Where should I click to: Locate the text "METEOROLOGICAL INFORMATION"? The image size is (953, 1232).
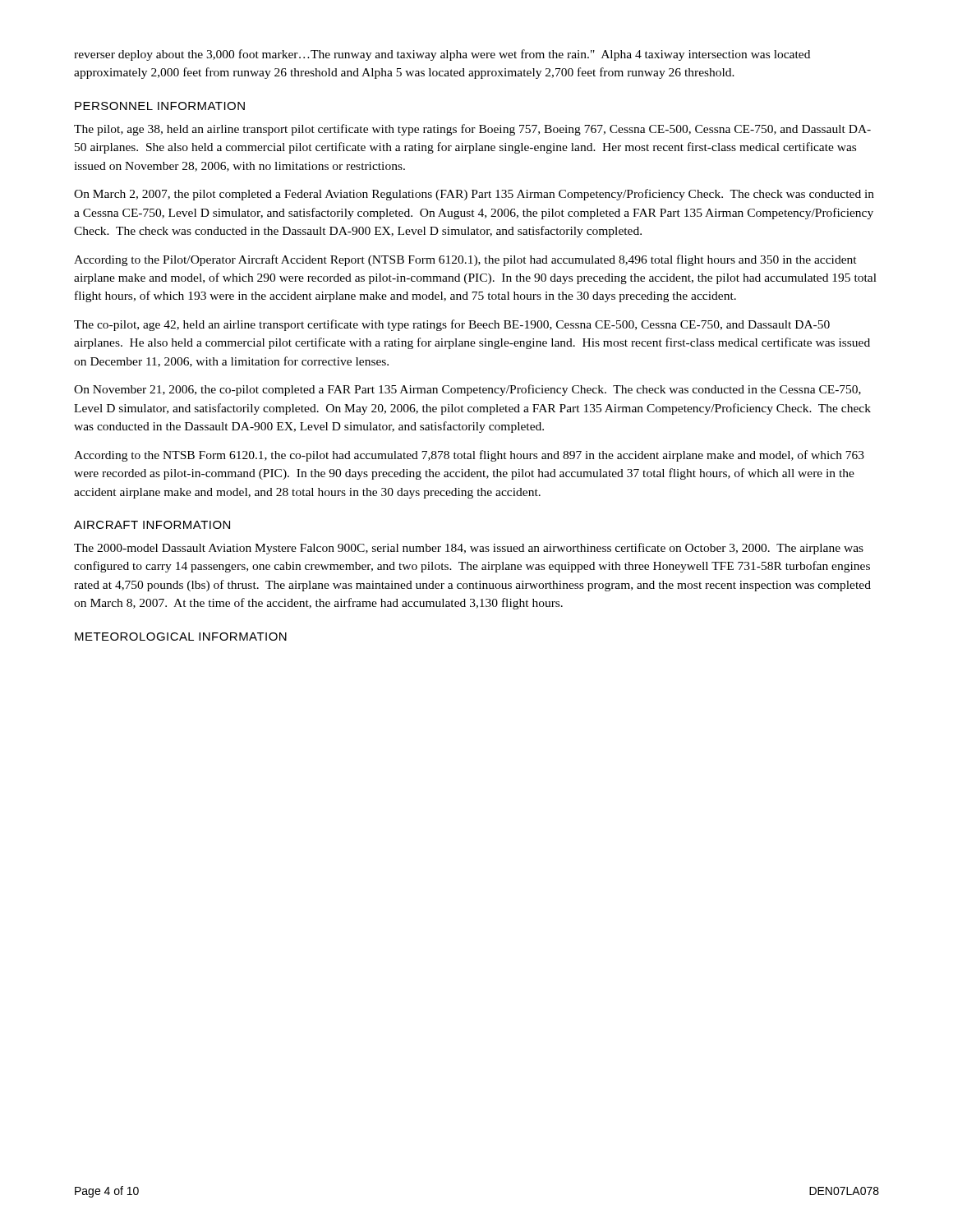point(181,636)
